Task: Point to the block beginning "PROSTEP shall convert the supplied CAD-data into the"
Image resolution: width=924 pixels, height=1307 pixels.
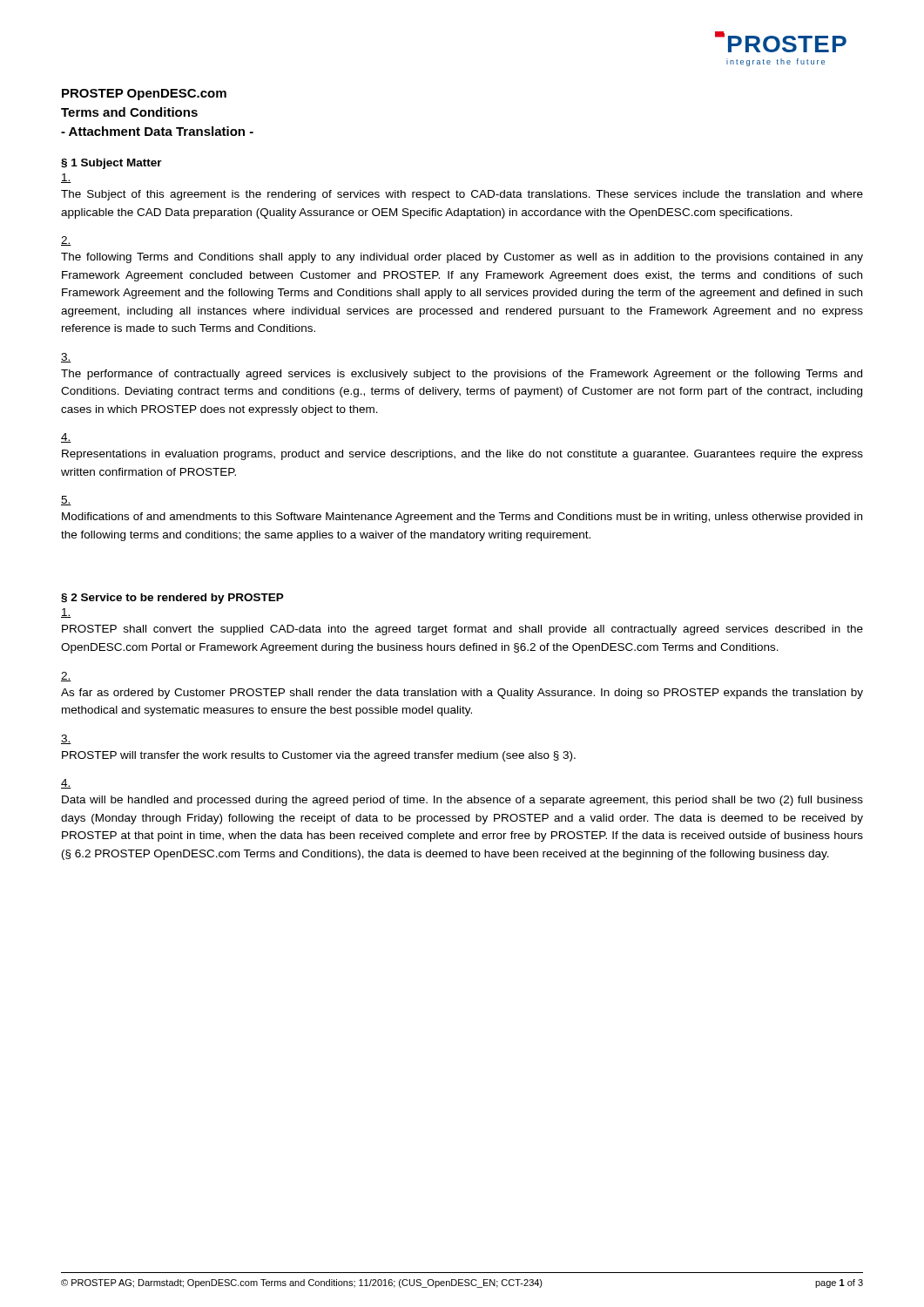Action: (x=462, y=638)
